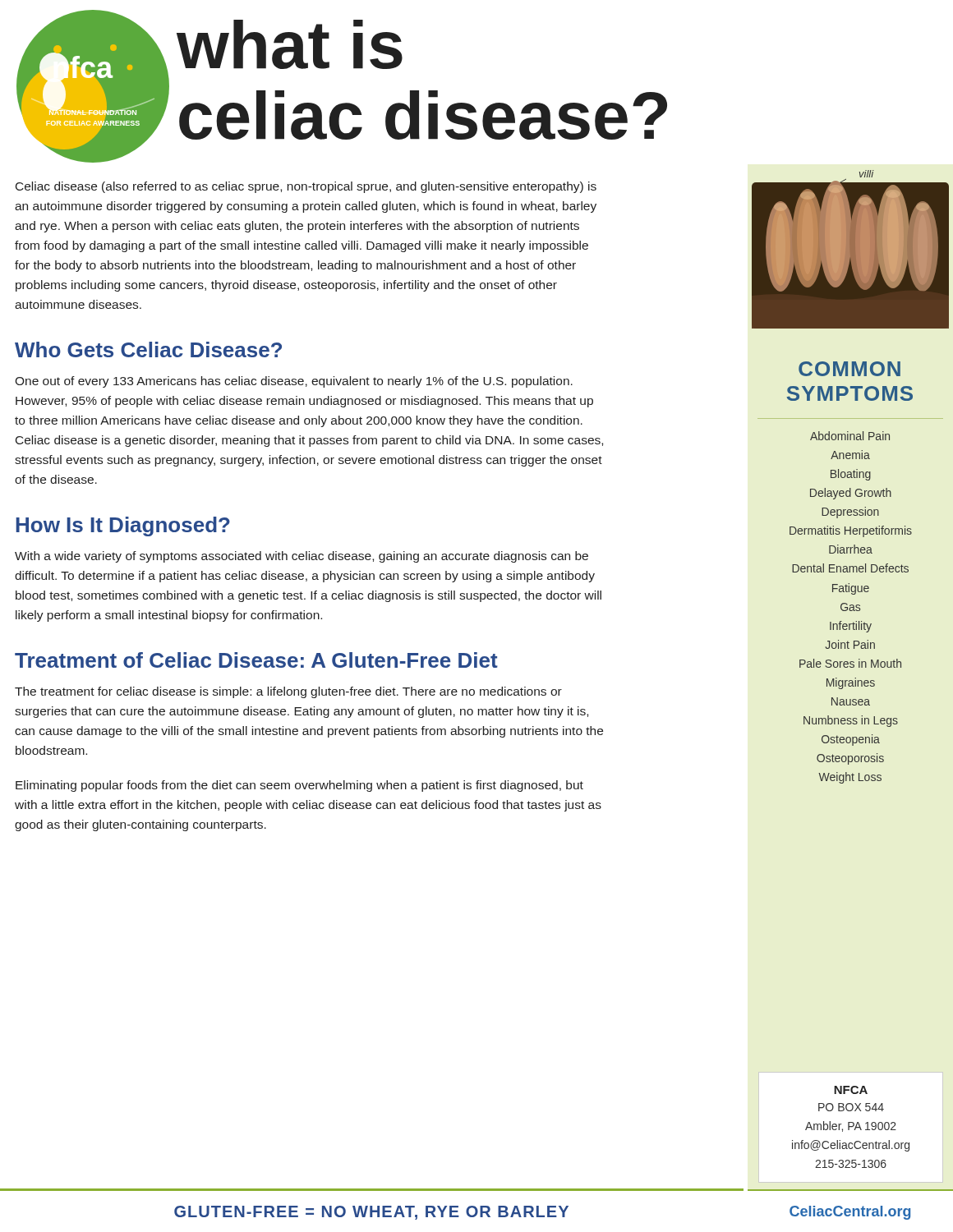
Task: Navigate to the text starting "Treatment of Celiac Disease: A Gluten-Free Diet"
Action: coord(256,661)
